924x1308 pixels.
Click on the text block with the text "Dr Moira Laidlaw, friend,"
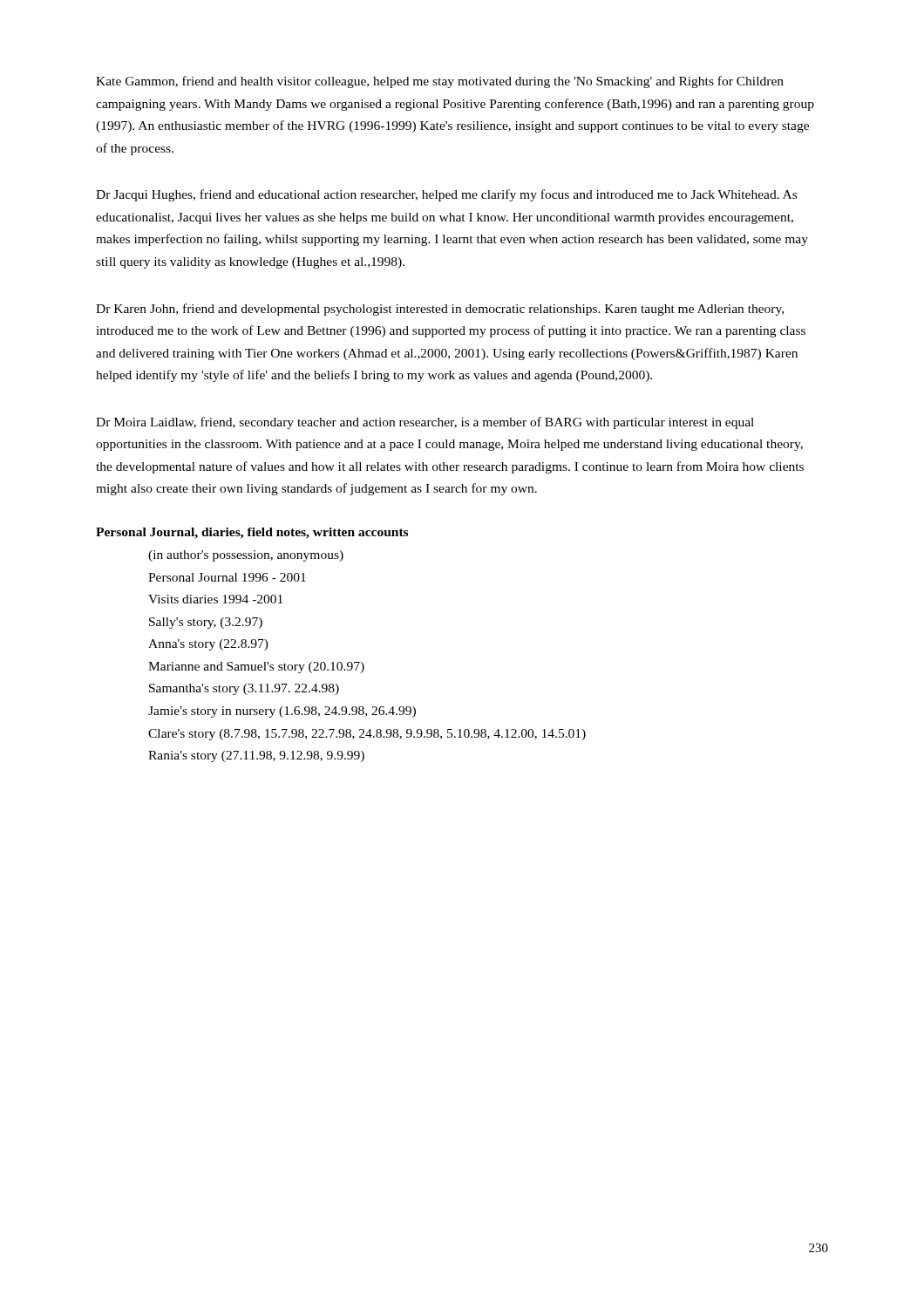[450, 455]
